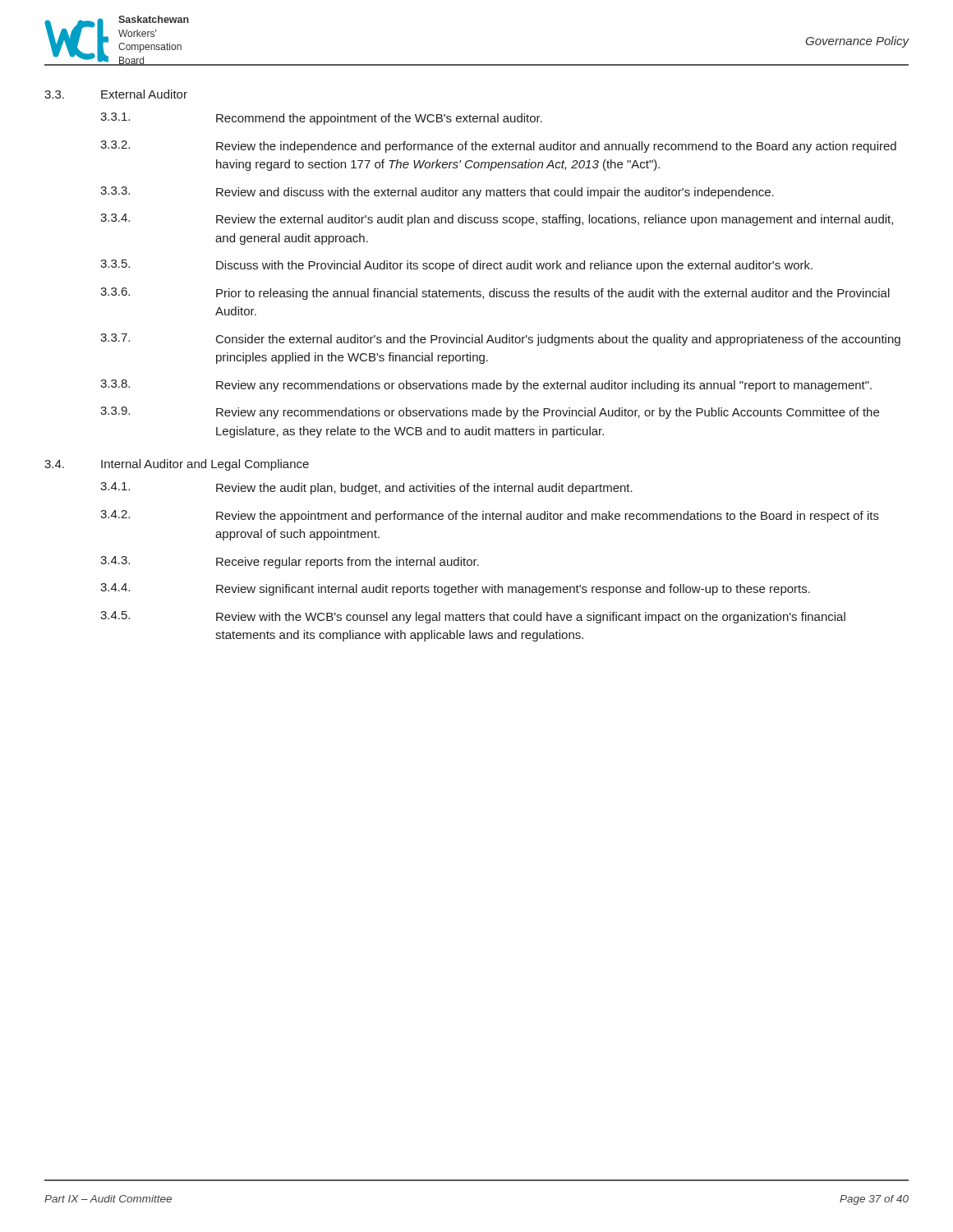Screen dimensions: 1232x953
Task: Click the passage that begins "3.4.1. Review the"
Action: tap(476, 488)
